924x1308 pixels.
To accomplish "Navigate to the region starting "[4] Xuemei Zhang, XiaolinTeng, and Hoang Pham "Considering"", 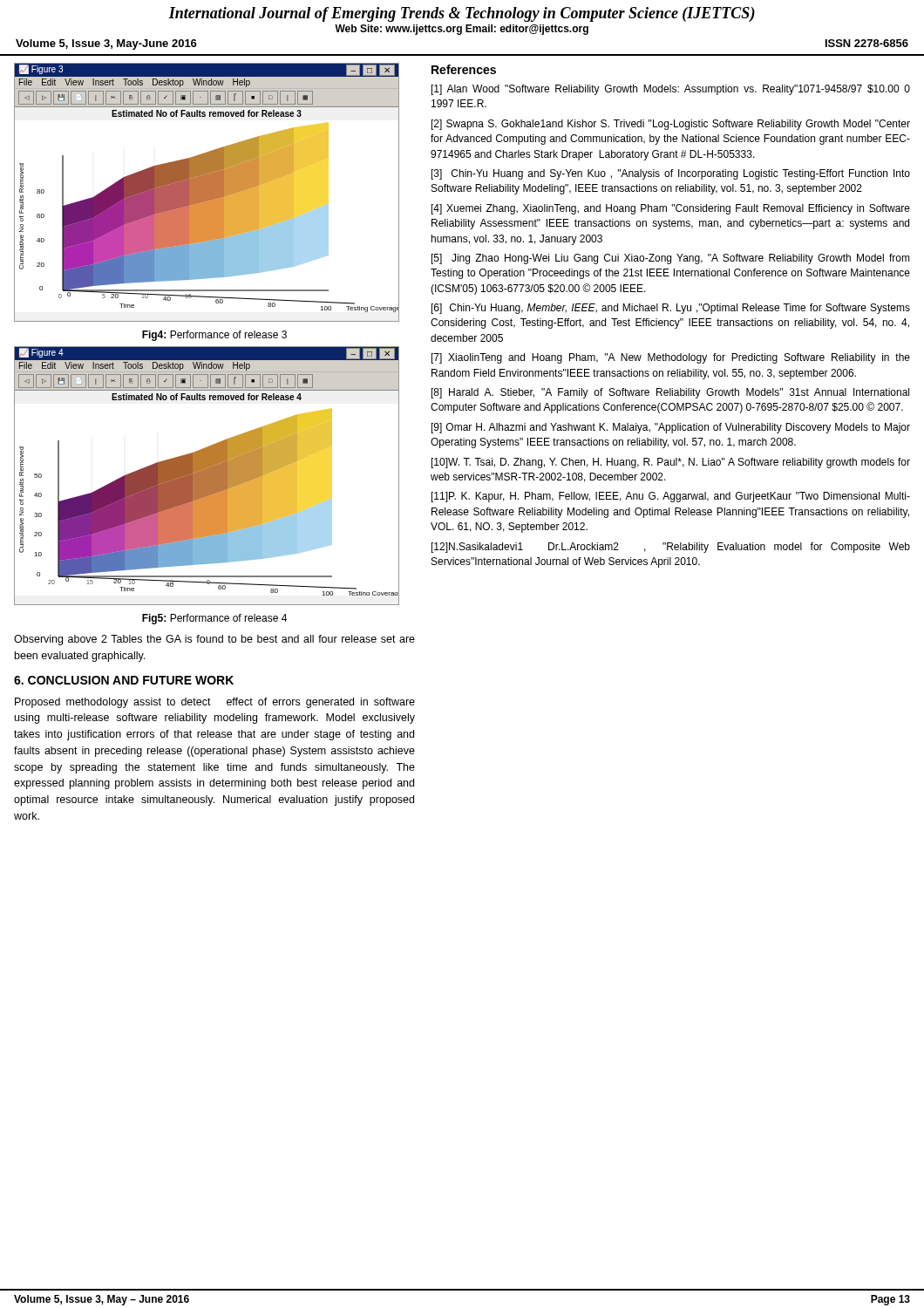I will 670,223.
